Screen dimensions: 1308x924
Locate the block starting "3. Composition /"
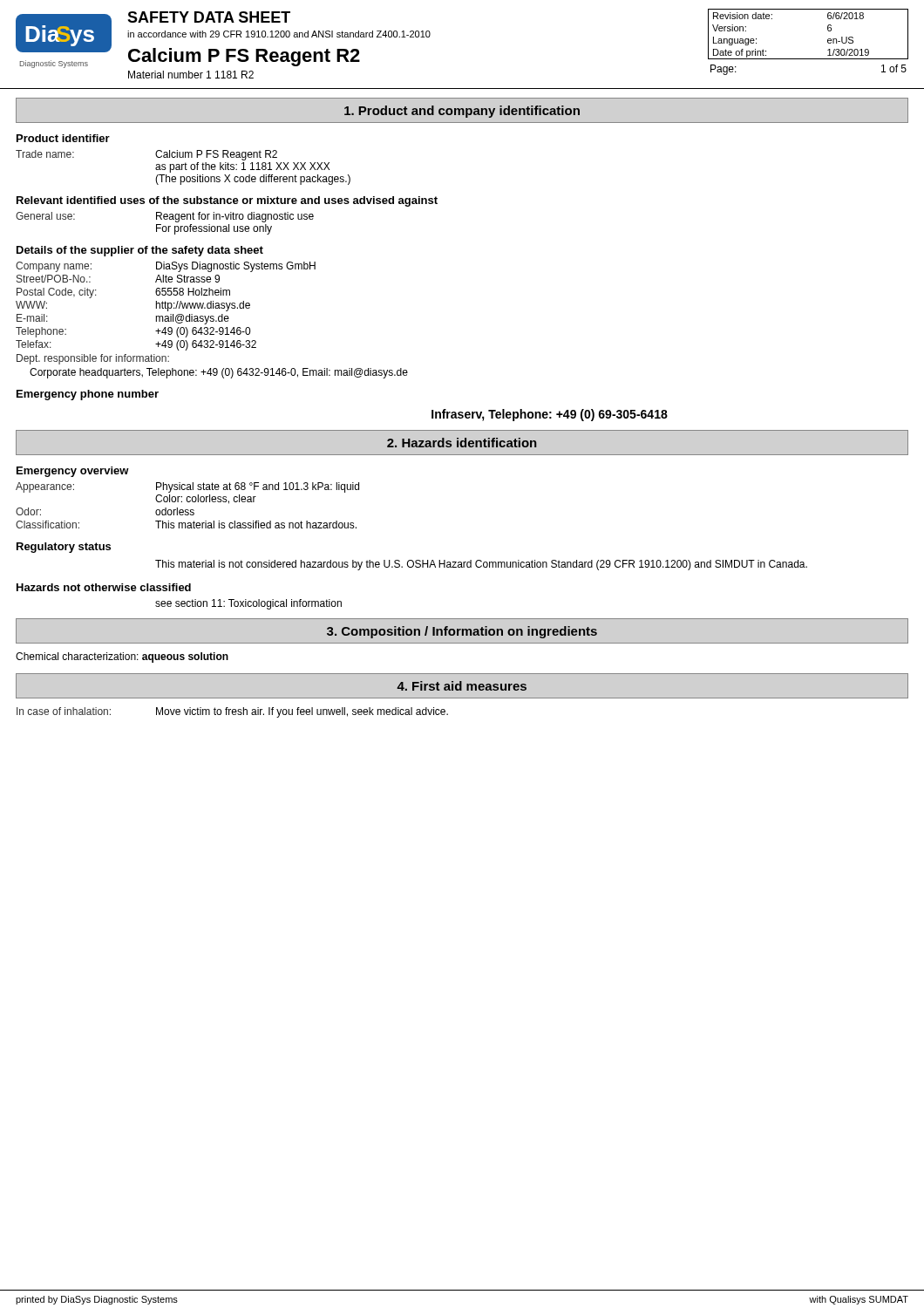pyautogui.click(x=462, y=631)
